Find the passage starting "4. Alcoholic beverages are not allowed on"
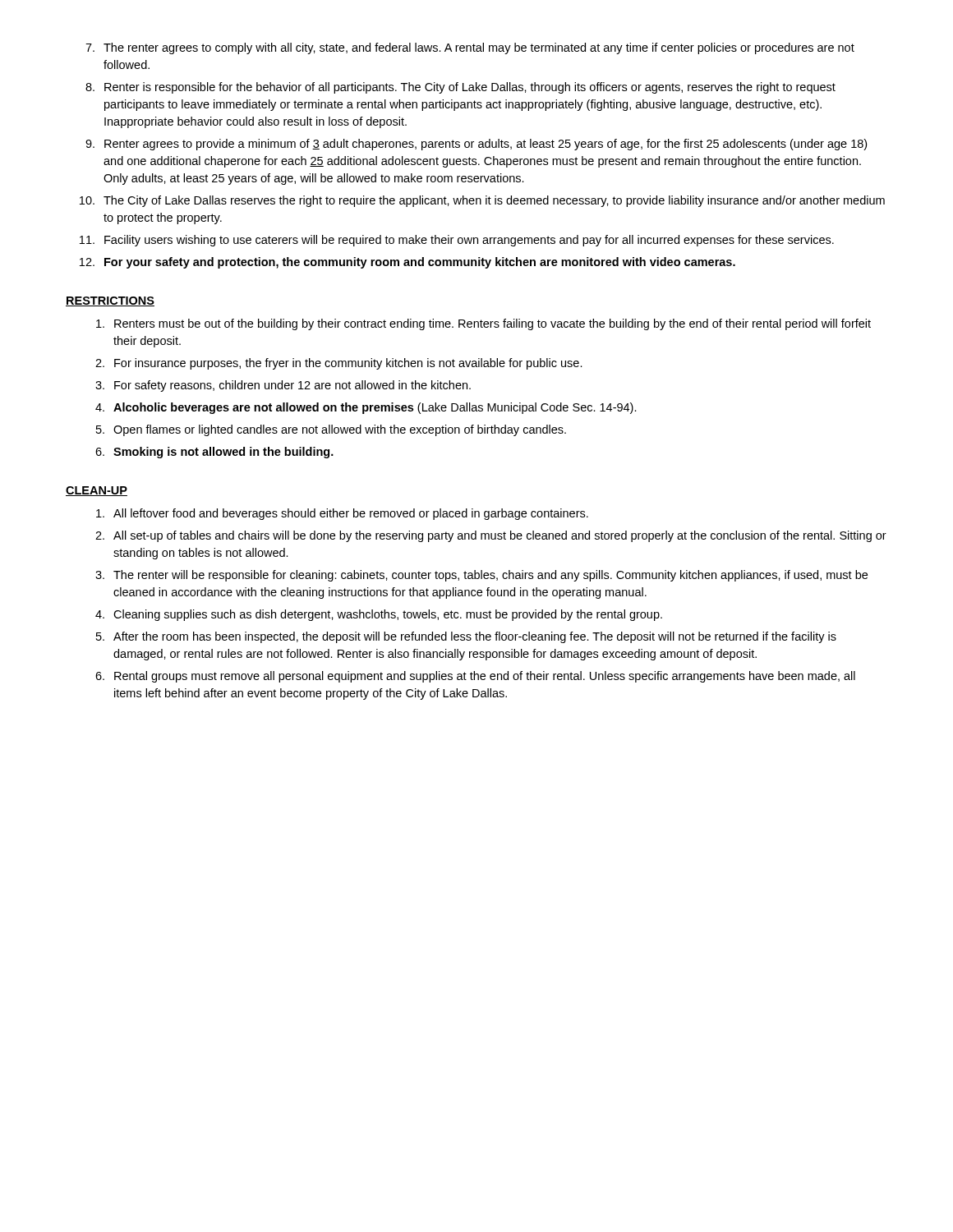 point(485,408)
